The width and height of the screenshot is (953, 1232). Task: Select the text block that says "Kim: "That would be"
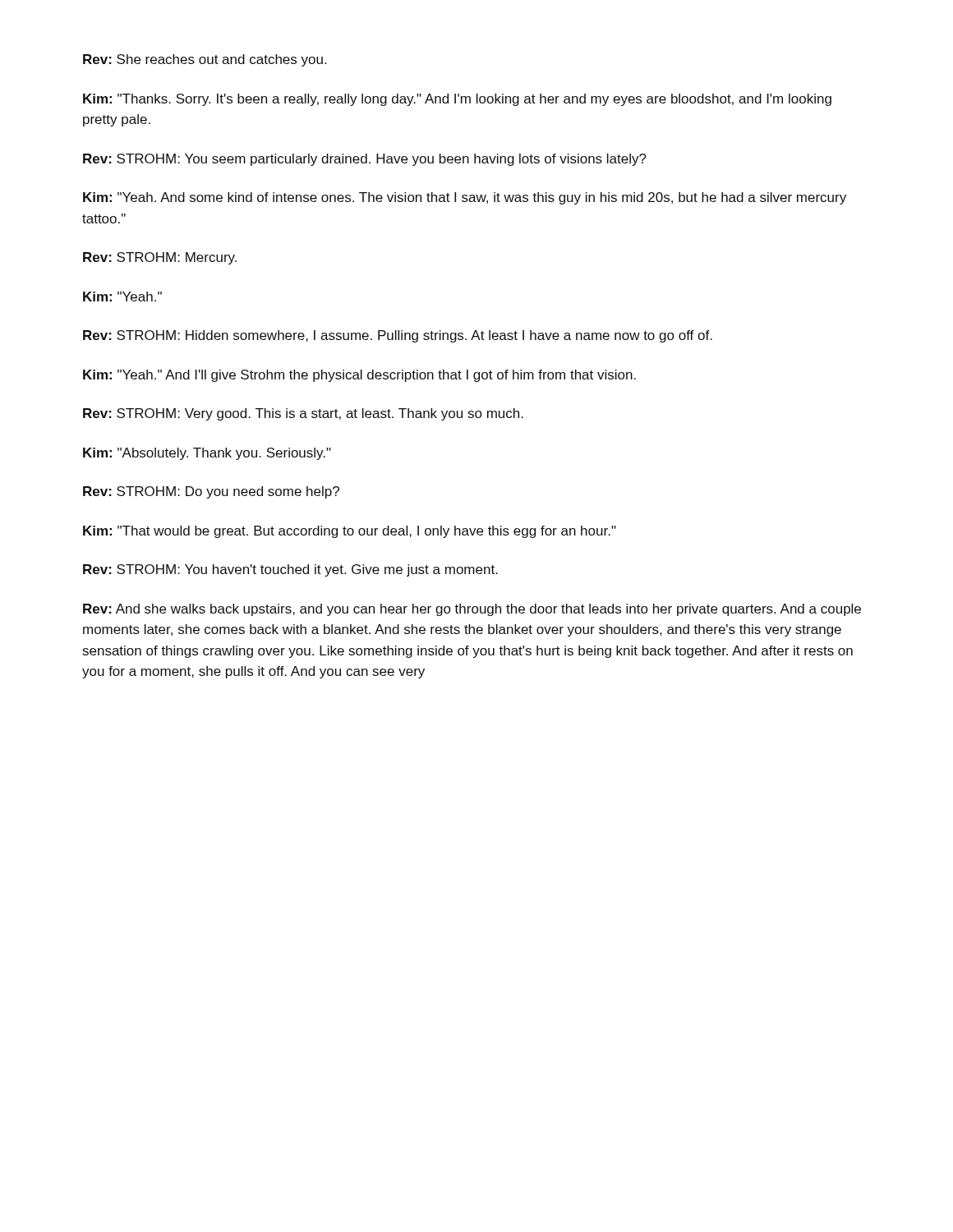coord(349,531)
